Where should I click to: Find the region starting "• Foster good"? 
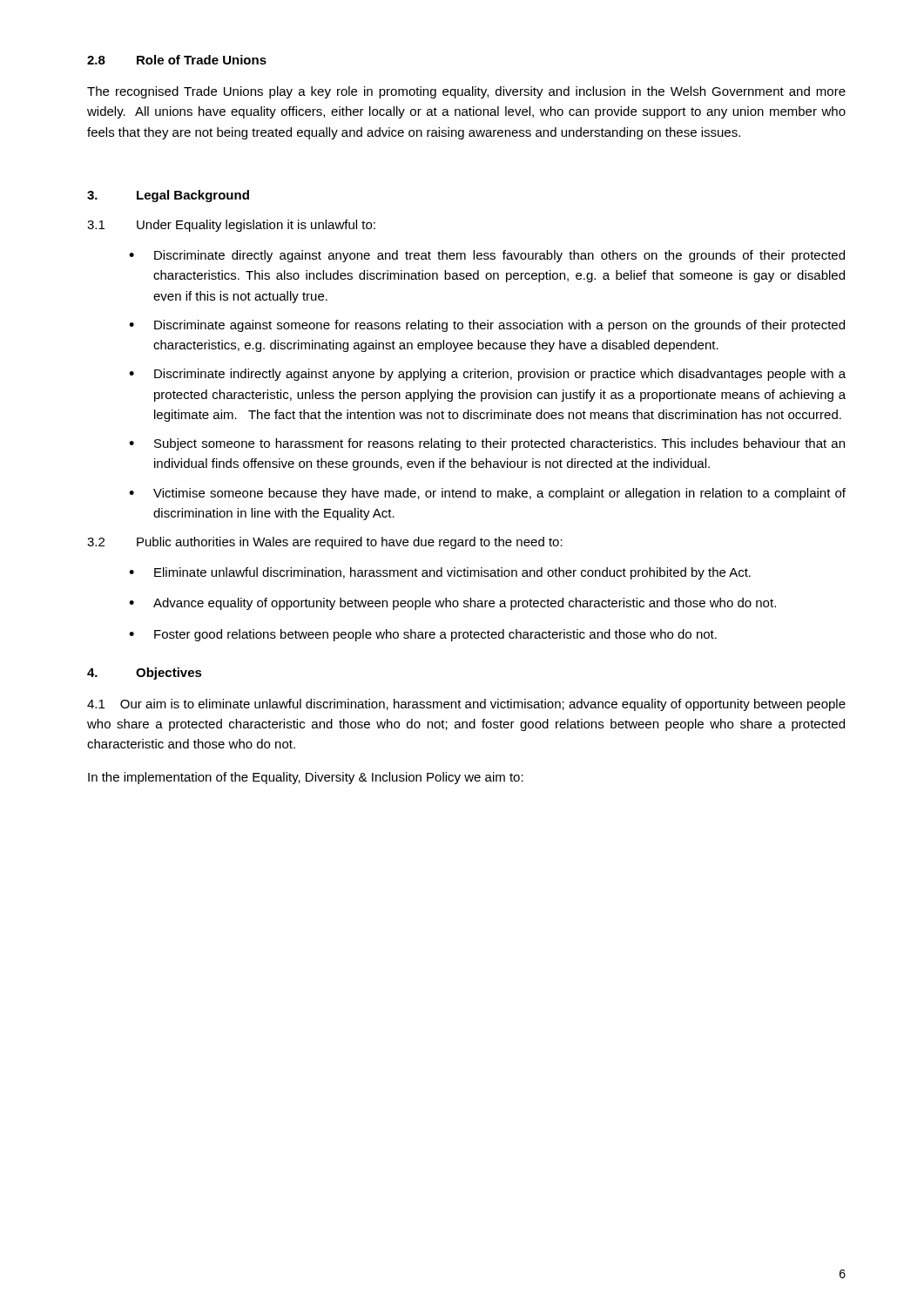click(x=486, y=635)
